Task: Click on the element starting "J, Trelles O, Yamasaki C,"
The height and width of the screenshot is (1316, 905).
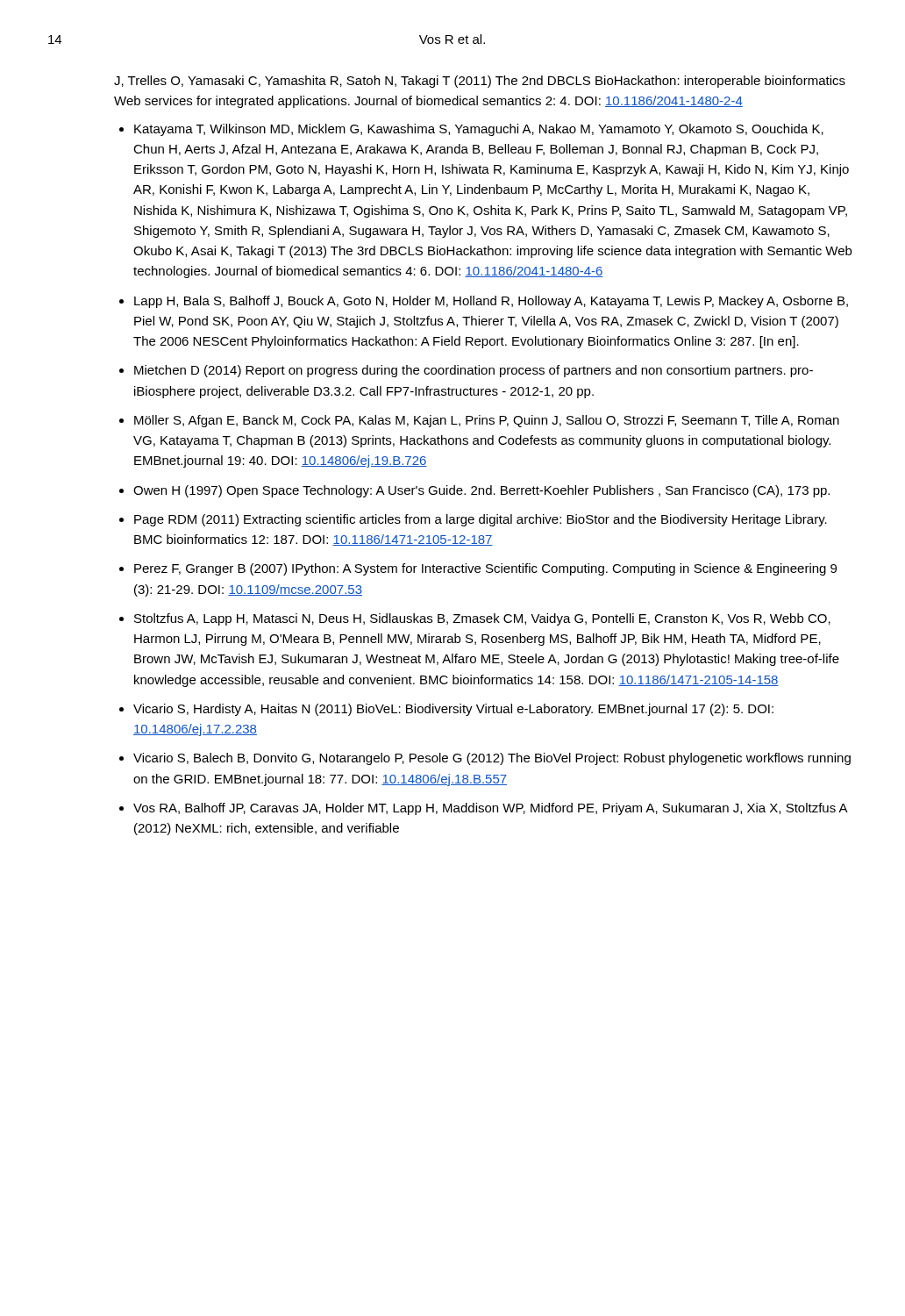Action: click(x=480, y=90)
